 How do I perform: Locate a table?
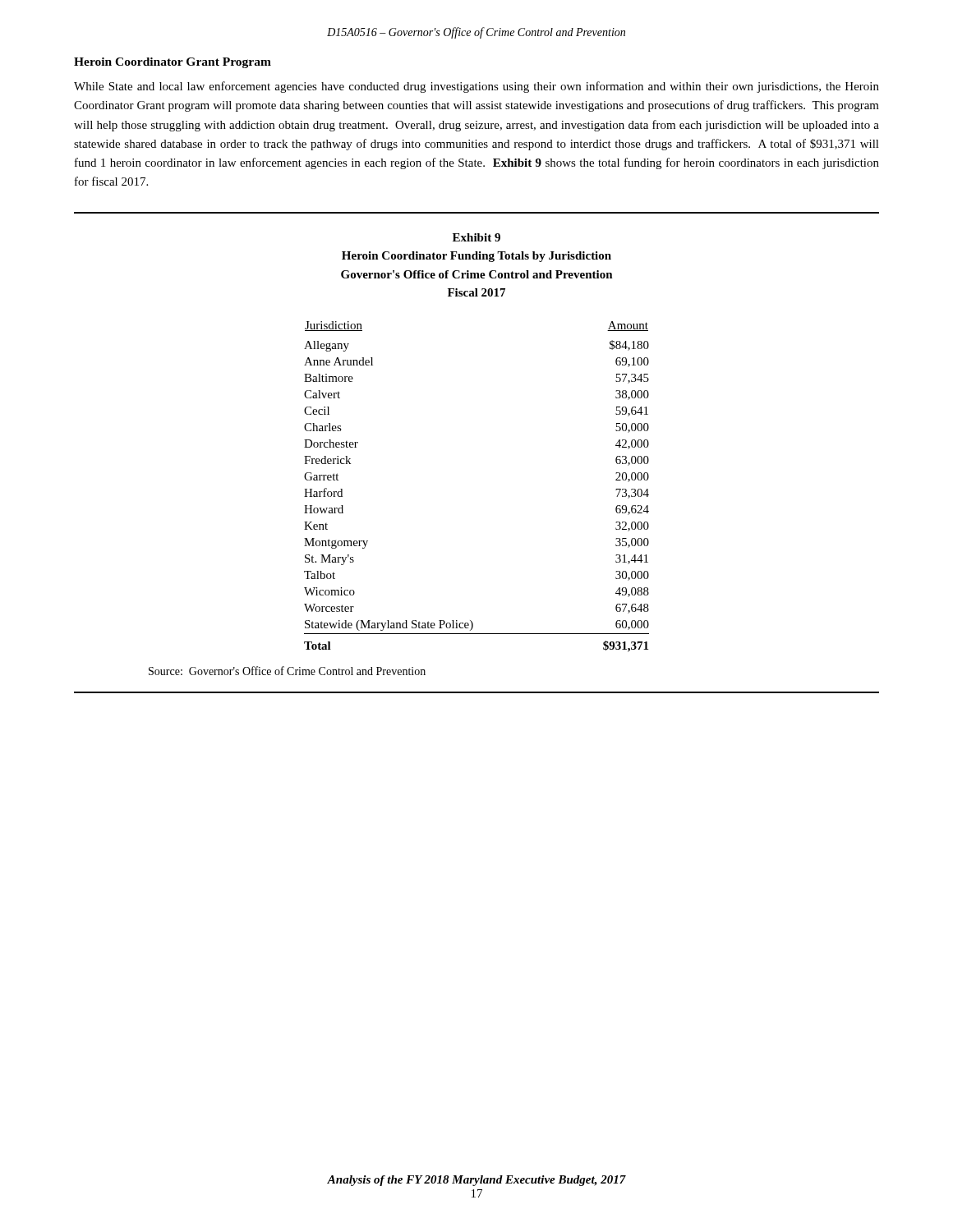(x=476, y=485)
